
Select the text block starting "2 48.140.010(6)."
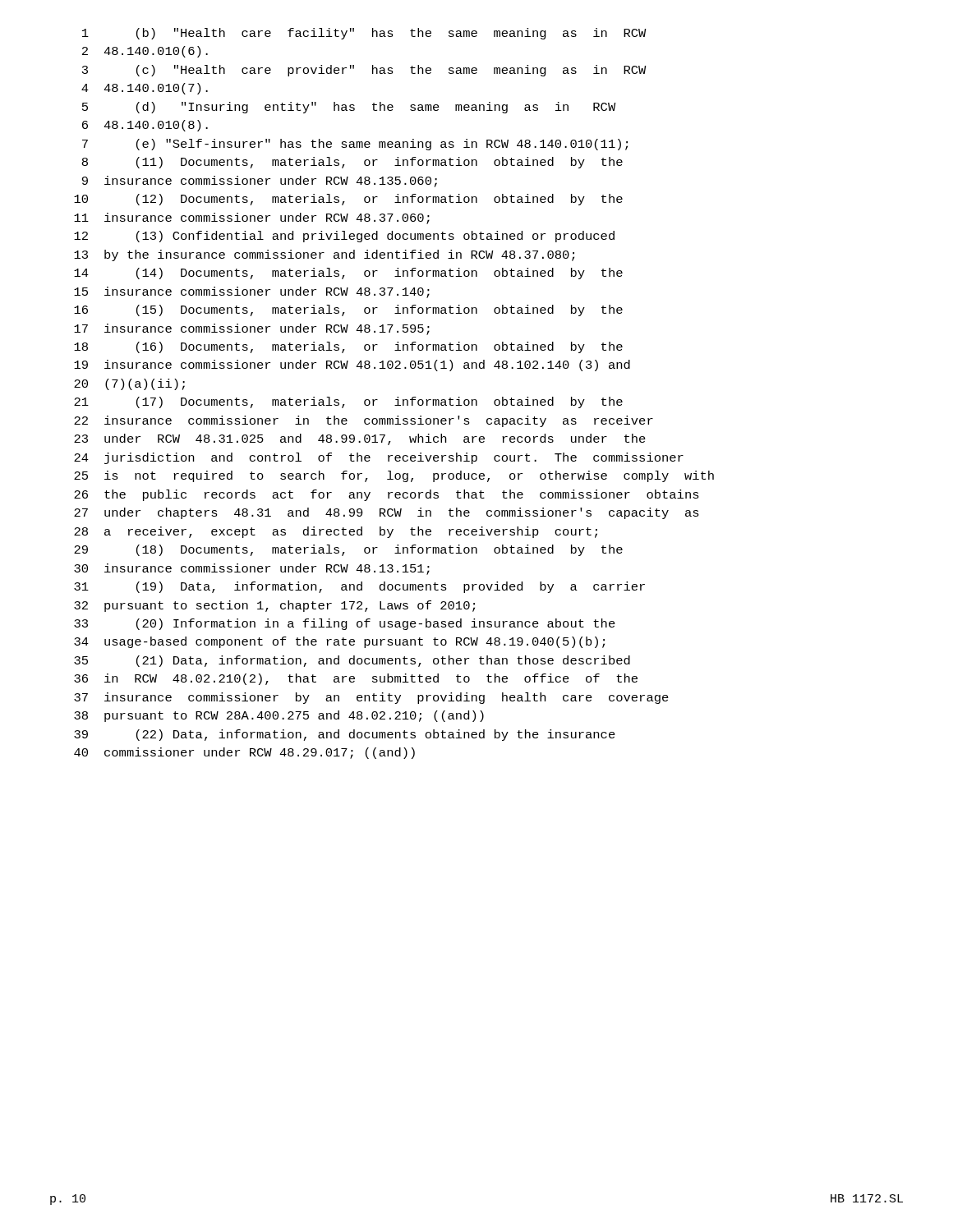(x=145, y=52)
